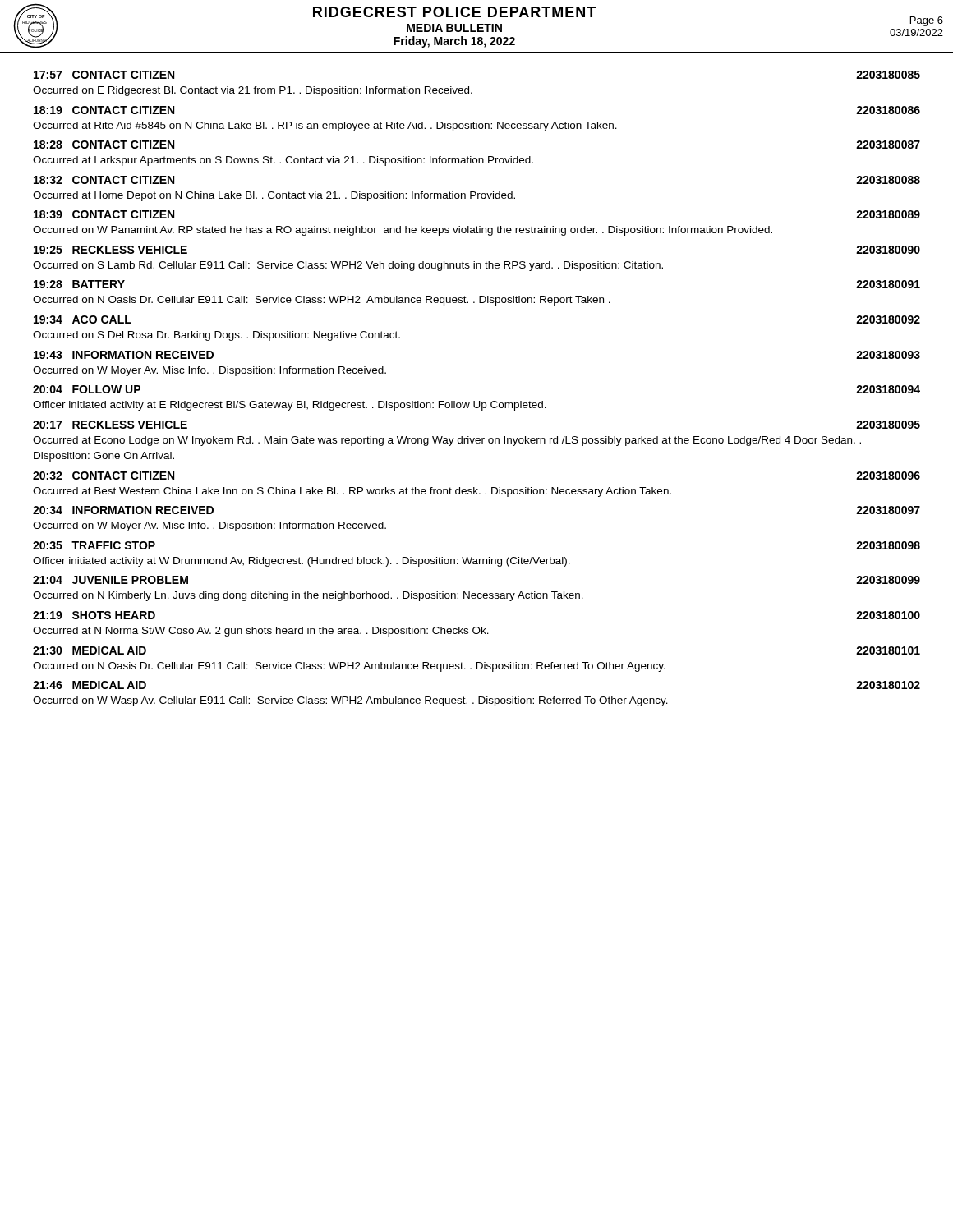Screen dimensions: 1232x953
Task: Select the list item that says "18:19 CONTACT CITIZEN 2203180086"
Action: tap(476, 118)
